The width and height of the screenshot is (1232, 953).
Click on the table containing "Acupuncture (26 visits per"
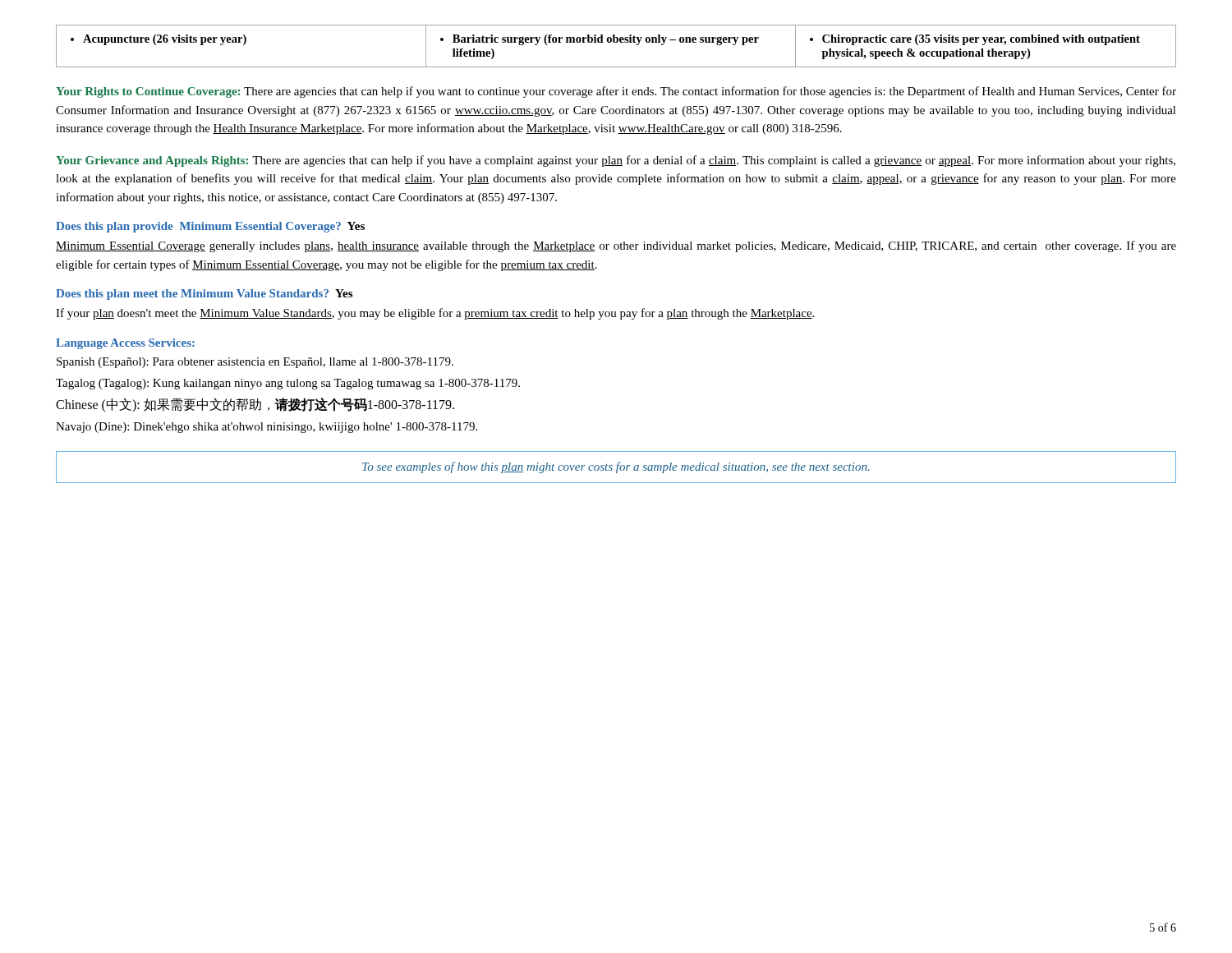coord(616,46)
